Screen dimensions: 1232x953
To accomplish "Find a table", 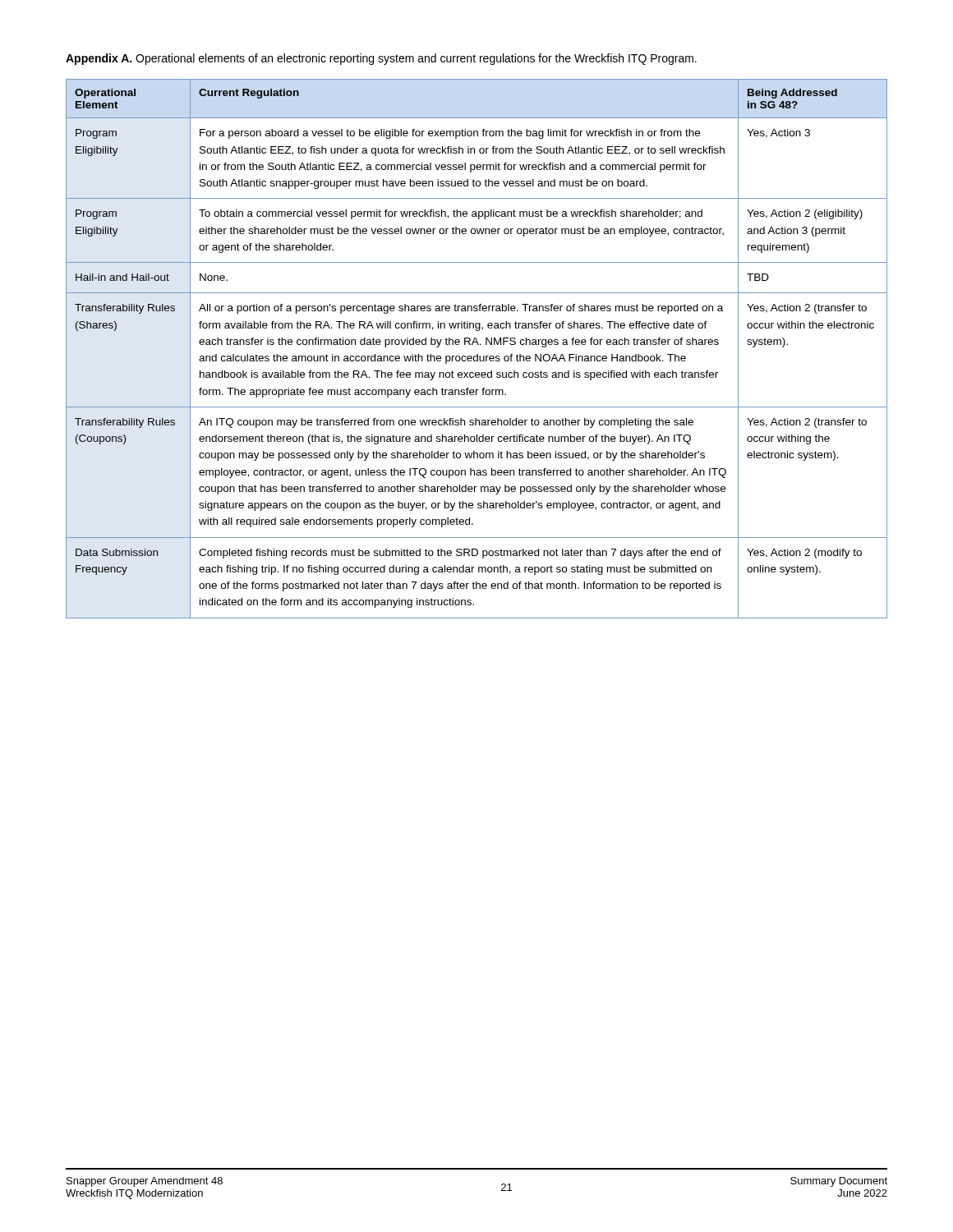I will click(476, 349).
